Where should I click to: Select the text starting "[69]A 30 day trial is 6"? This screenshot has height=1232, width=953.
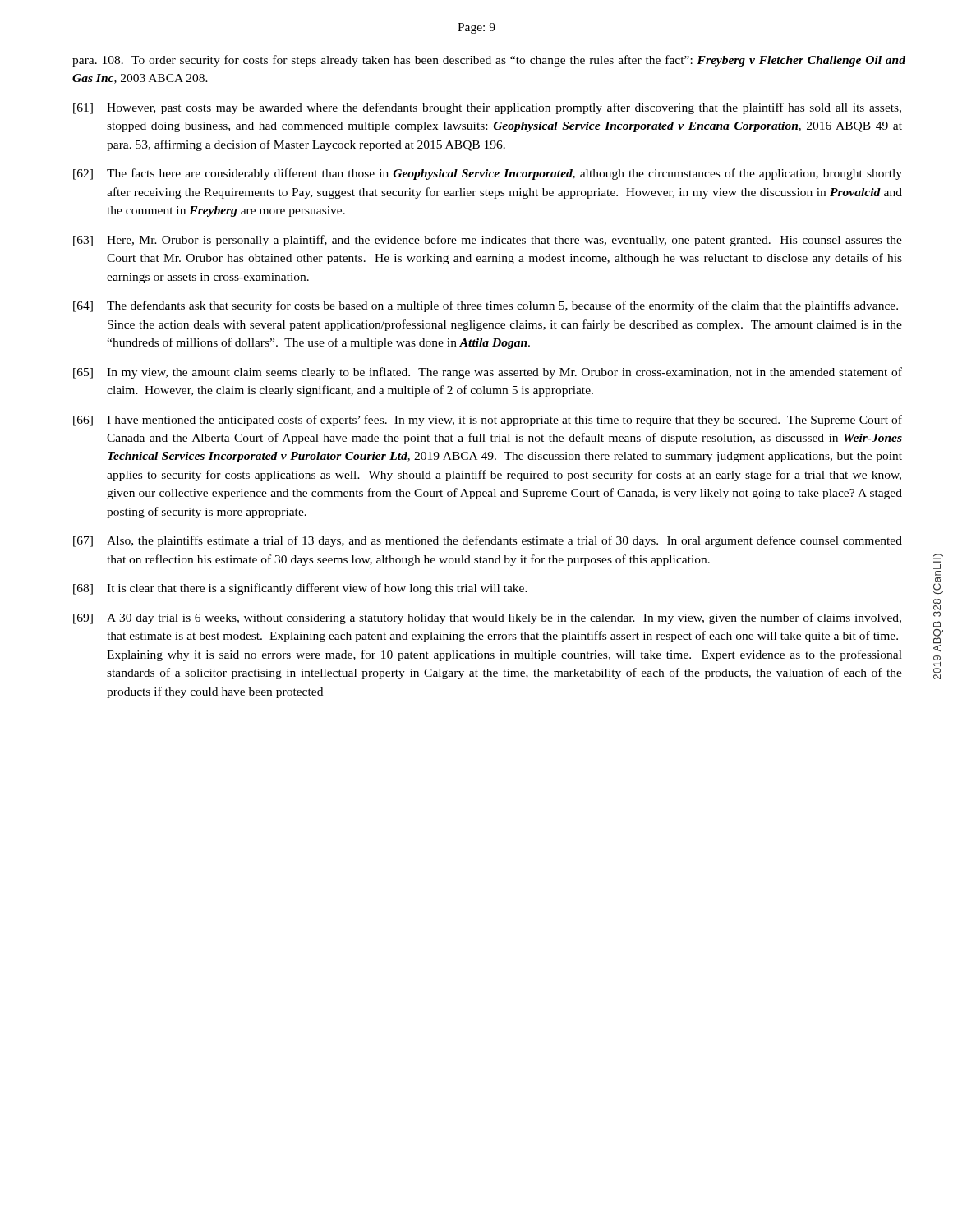(487, 654)
